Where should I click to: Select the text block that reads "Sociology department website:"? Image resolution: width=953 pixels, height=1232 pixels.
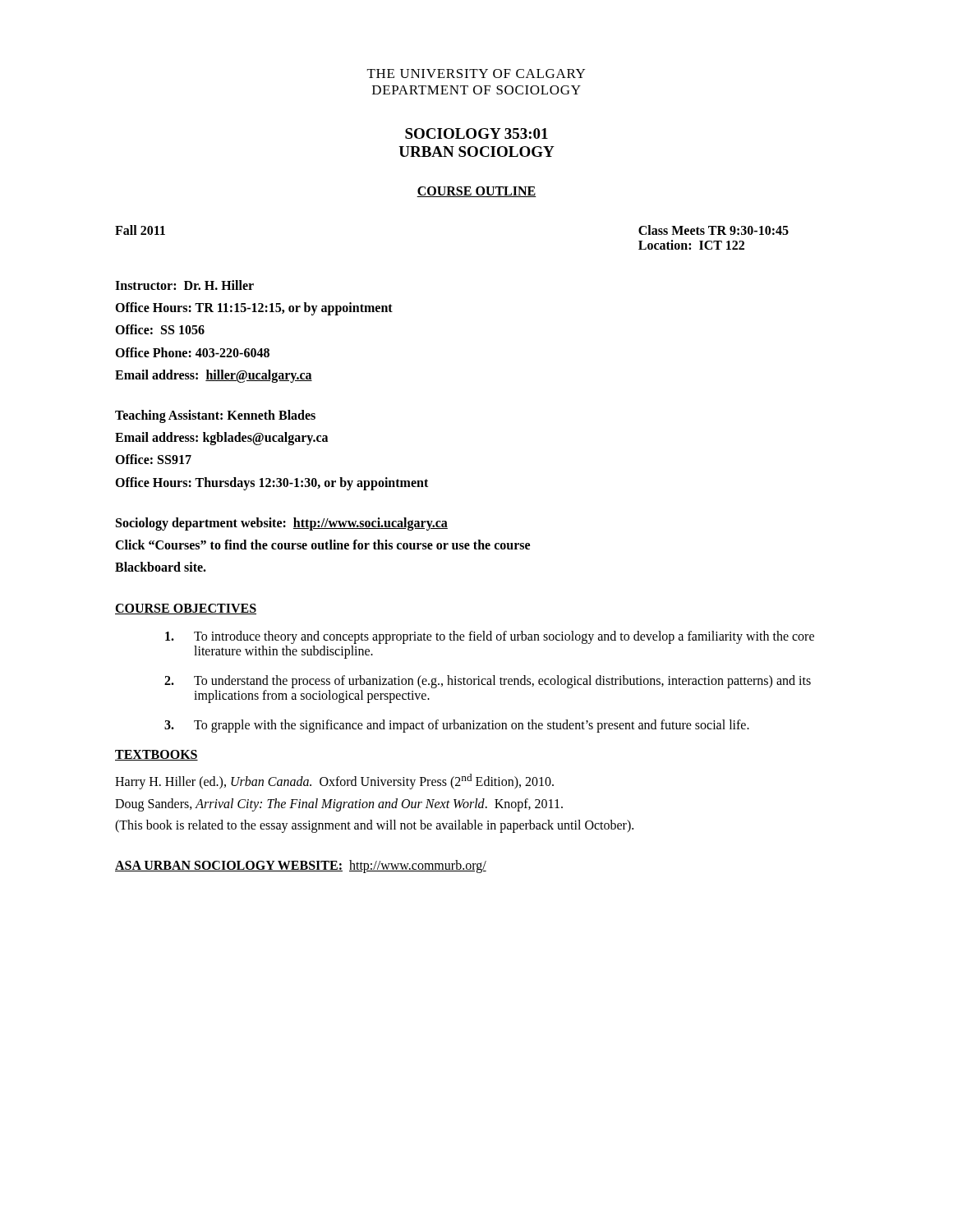[323, 545]
